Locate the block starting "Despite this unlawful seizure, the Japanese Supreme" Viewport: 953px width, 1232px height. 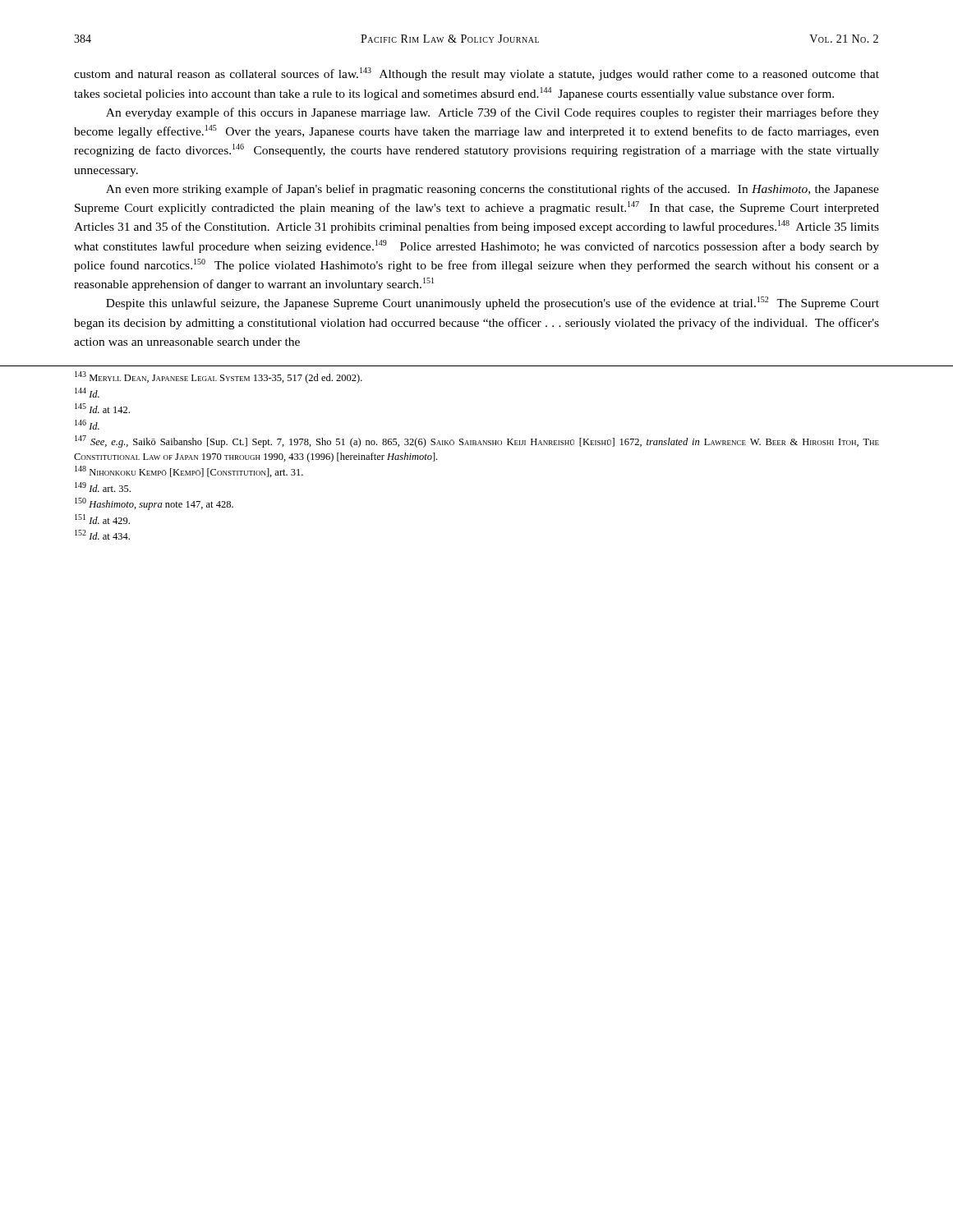(476, 321)
